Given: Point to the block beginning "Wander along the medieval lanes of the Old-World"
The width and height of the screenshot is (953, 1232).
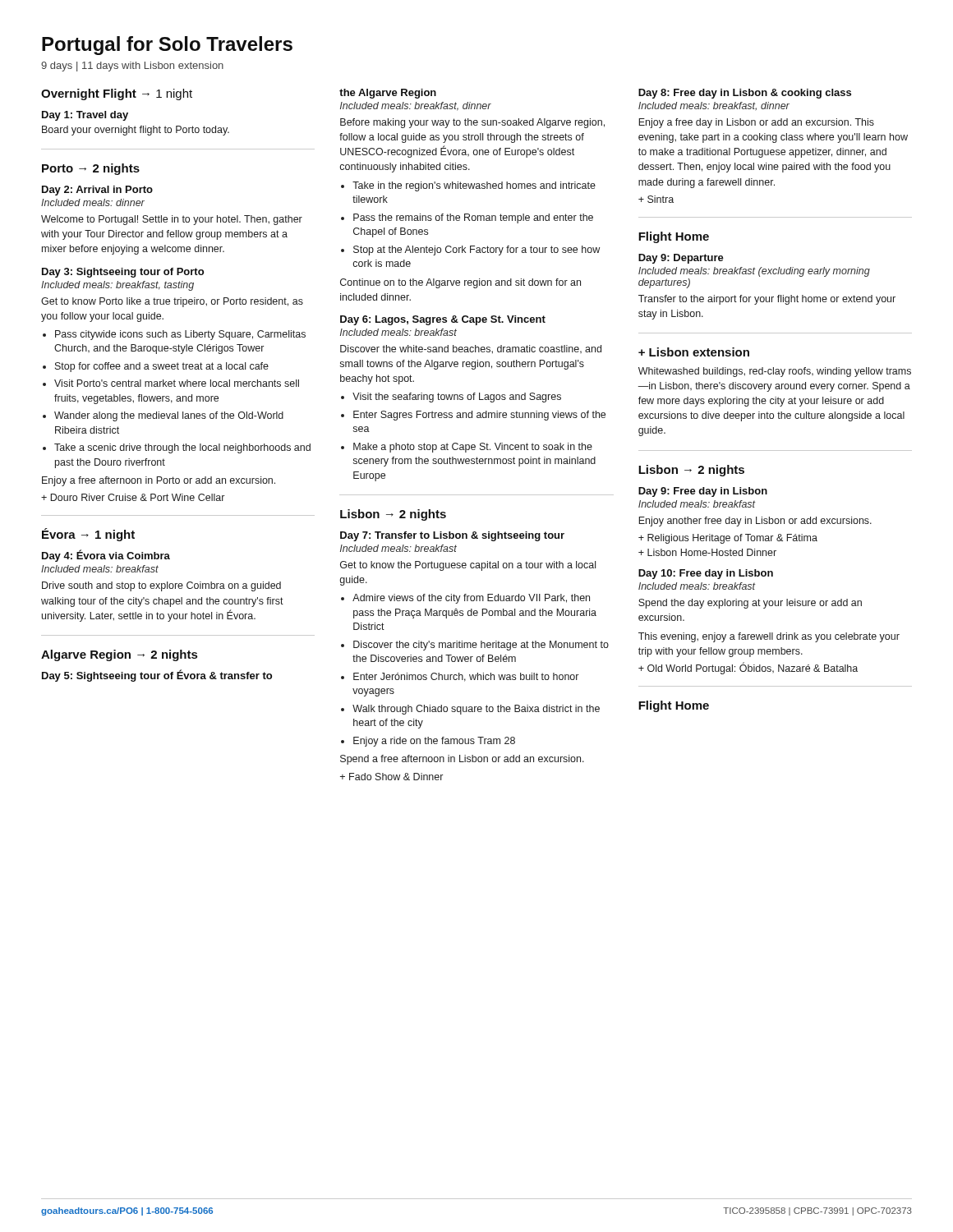Looking at the screenshot, I should 169,423.
